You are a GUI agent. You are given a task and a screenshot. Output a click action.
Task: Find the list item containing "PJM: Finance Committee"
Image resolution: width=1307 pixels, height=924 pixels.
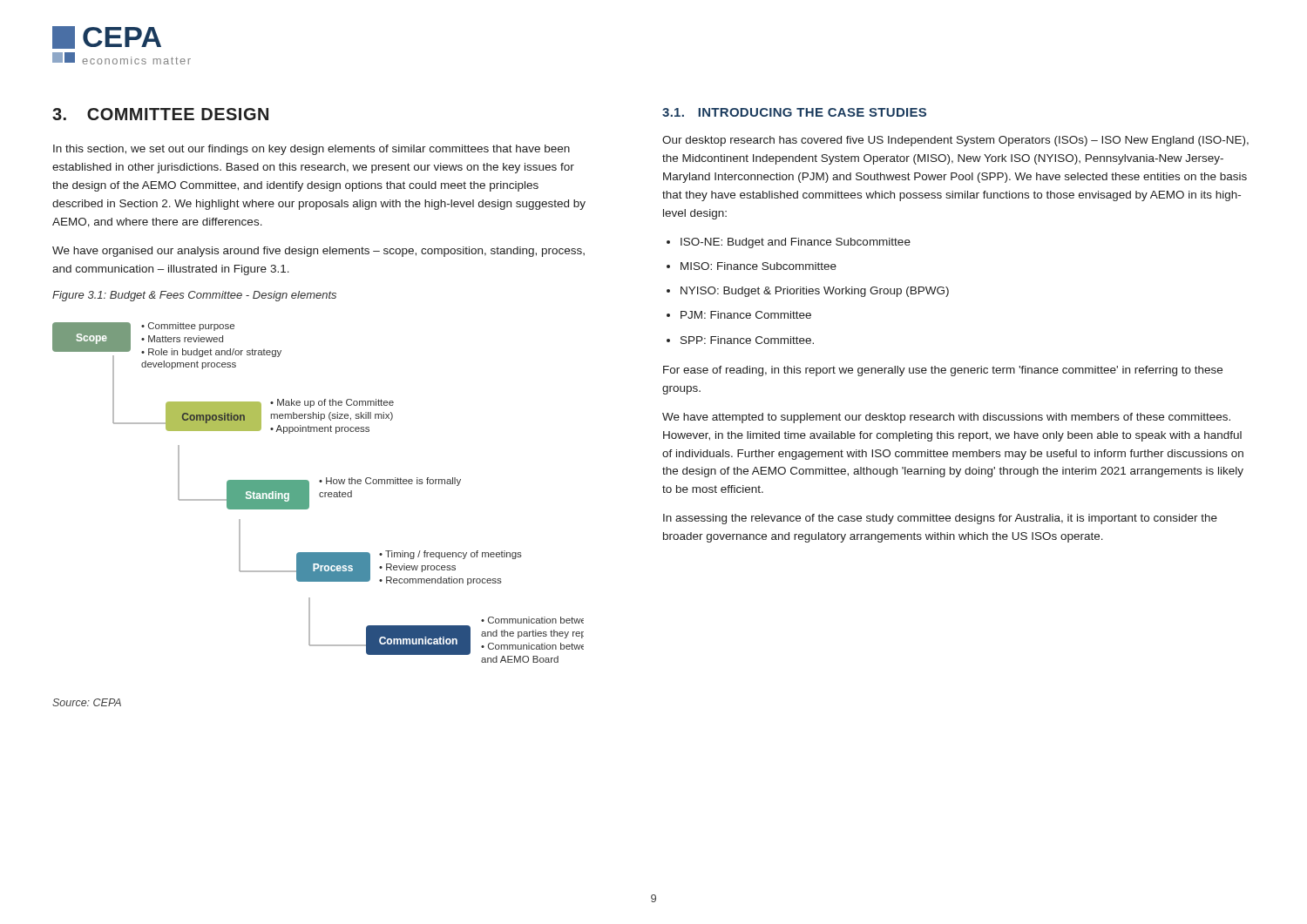pos(746,315)
